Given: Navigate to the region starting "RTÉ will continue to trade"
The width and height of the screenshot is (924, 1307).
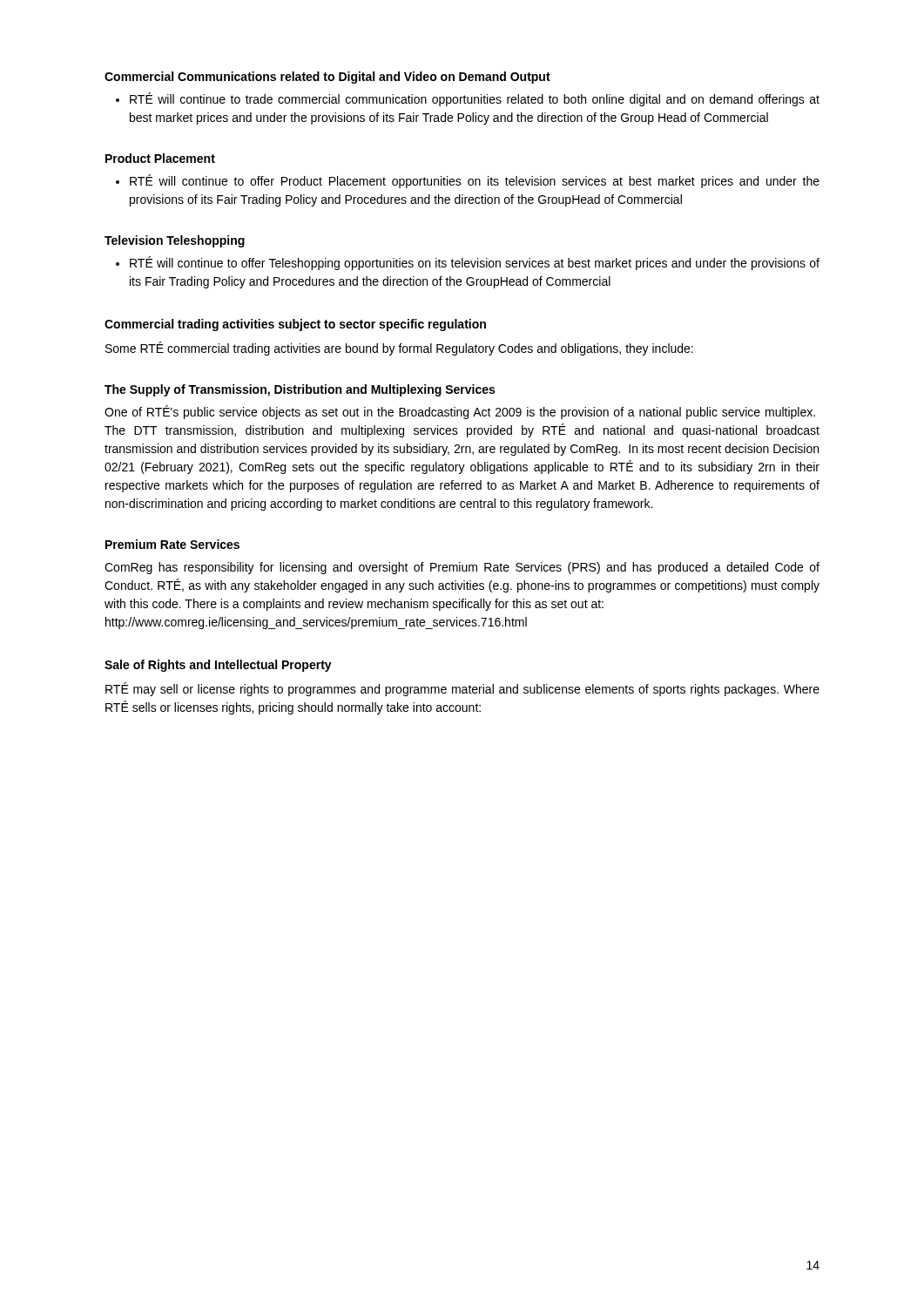Looking at the screenshot, I should (x=474, y=108).
